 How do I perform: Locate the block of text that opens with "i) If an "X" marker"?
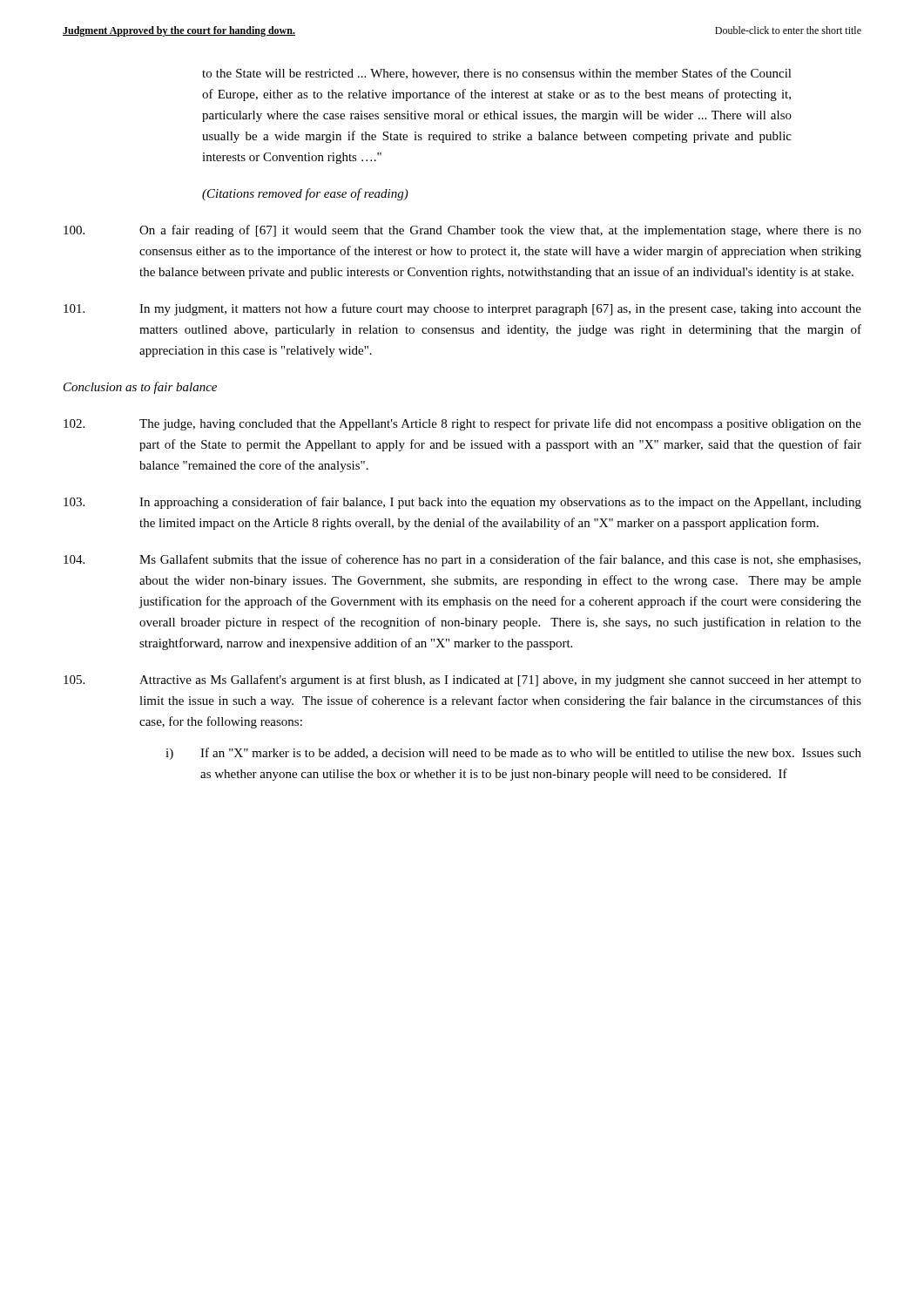coord(513,763)
